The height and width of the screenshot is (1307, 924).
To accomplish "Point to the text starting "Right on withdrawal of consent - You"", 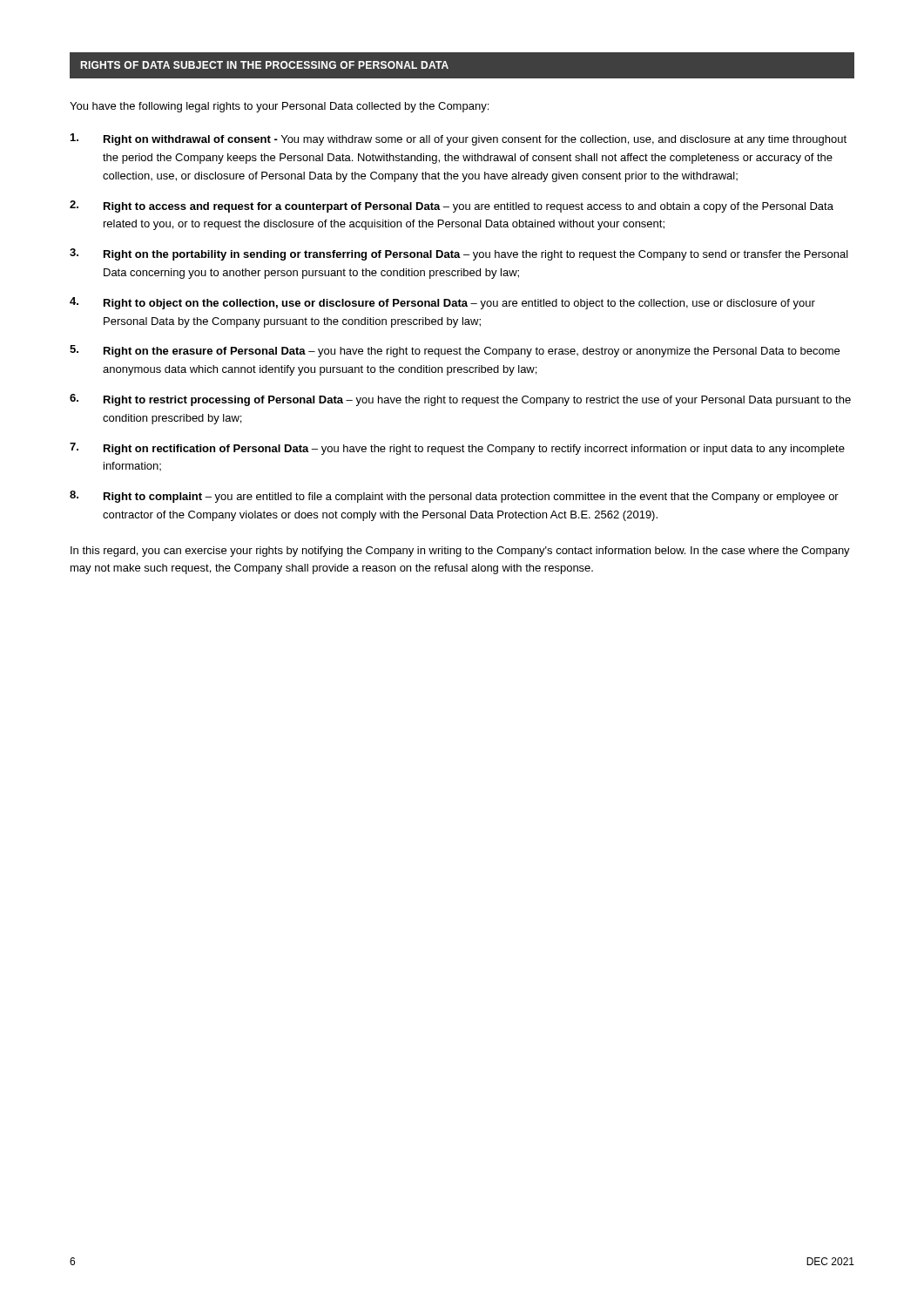I will click(462, 158).
